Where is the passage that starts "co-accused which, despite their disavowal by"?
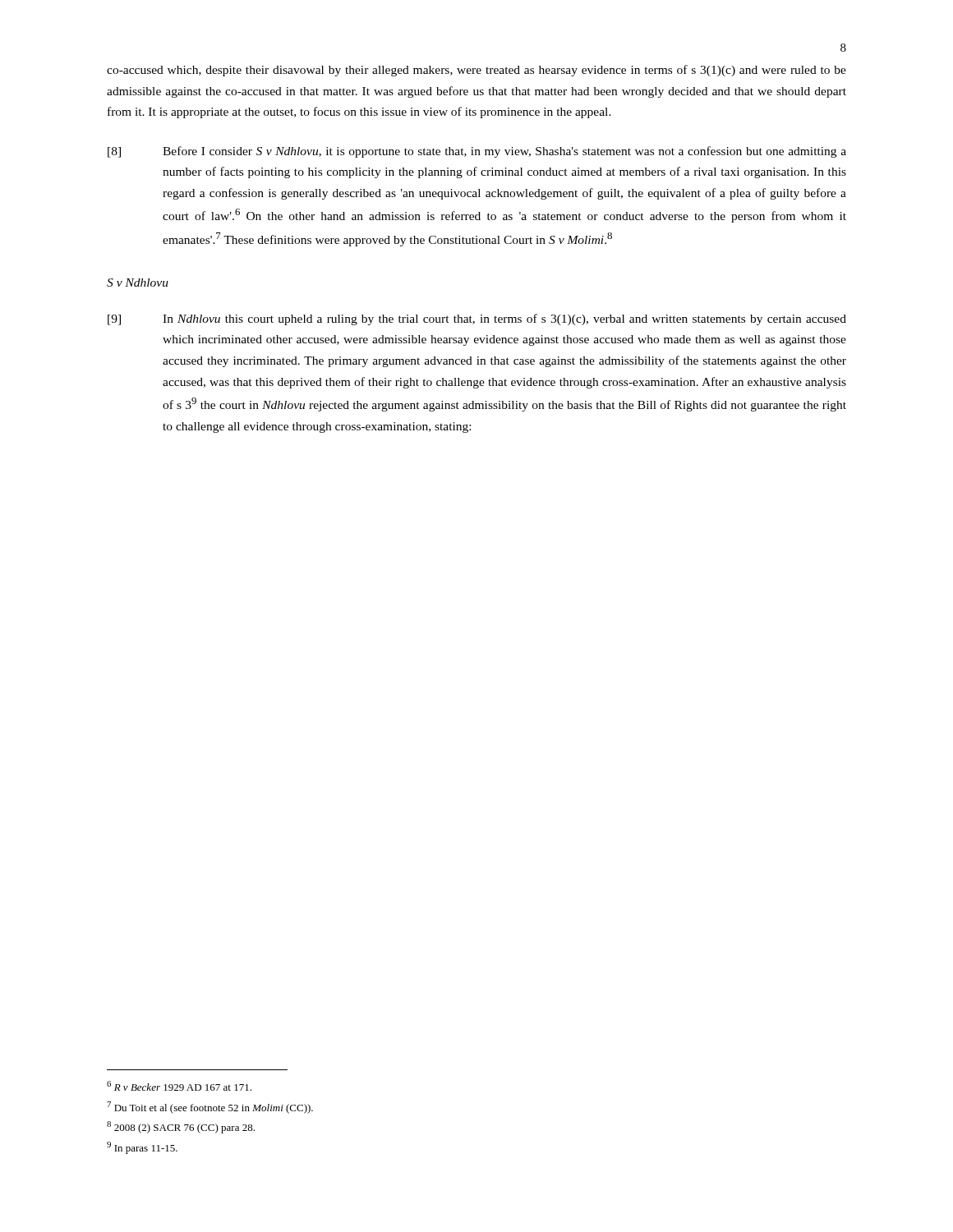This screenshot has height=1232, width=953. [x=476, y=90]
